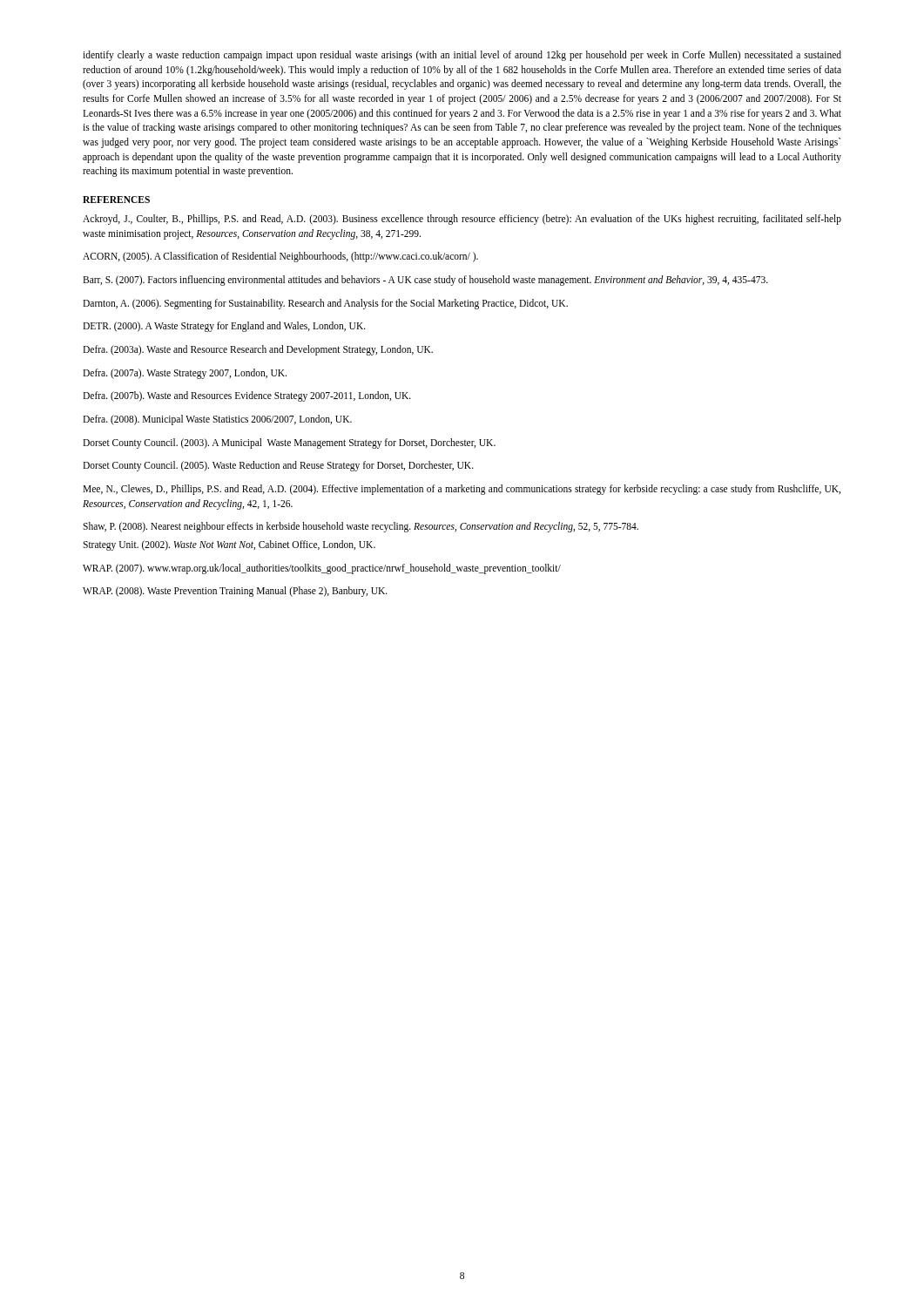The width and height of the screenshot is (924, 1307).
Task: Click on the text block with the text "Defra. (2007b). Waste and Resources"
Action: [247, 396]
